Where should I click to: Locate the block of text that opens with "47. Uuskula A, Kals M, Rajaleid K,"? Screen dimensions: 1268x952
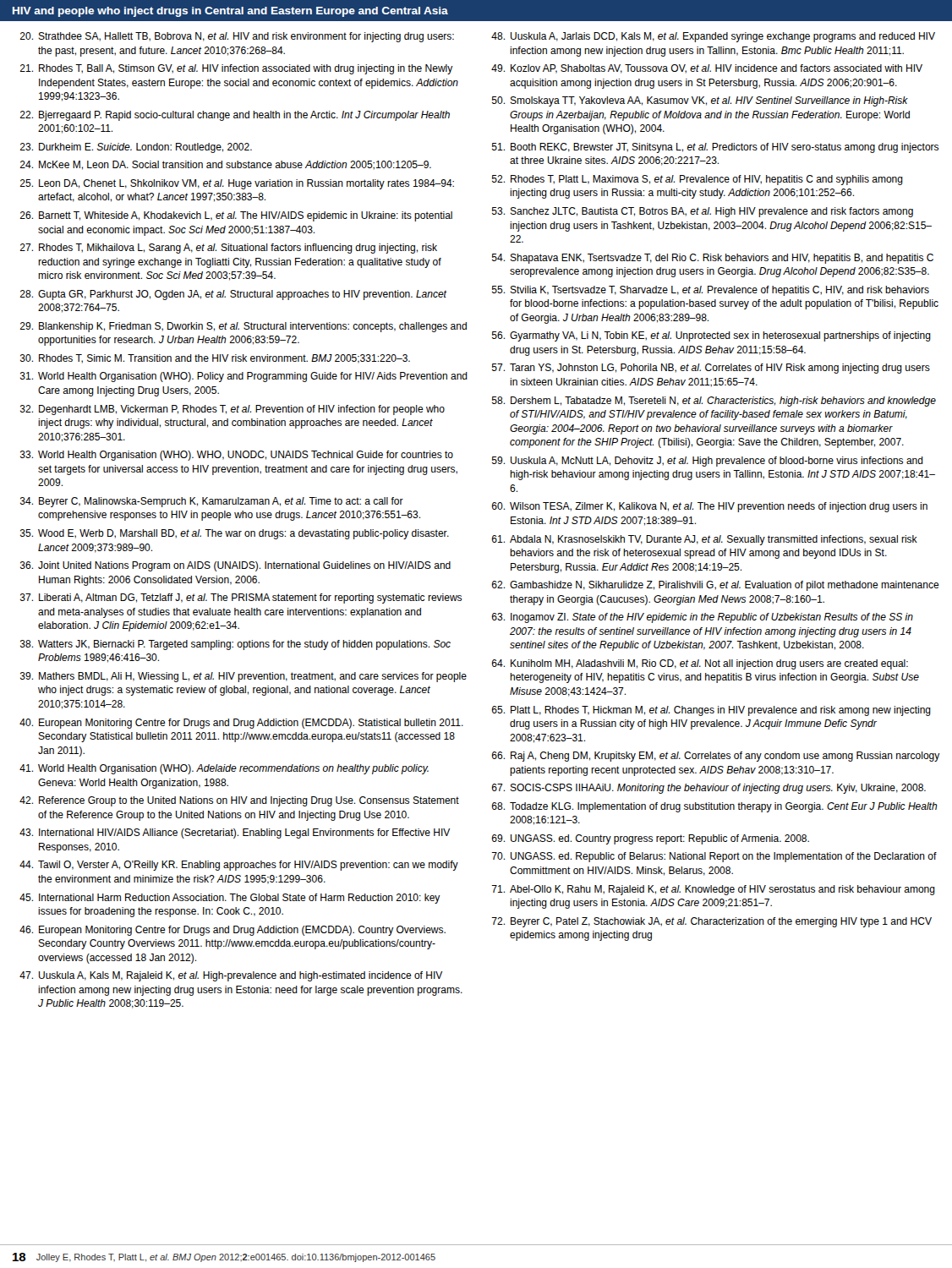[240, 990]
